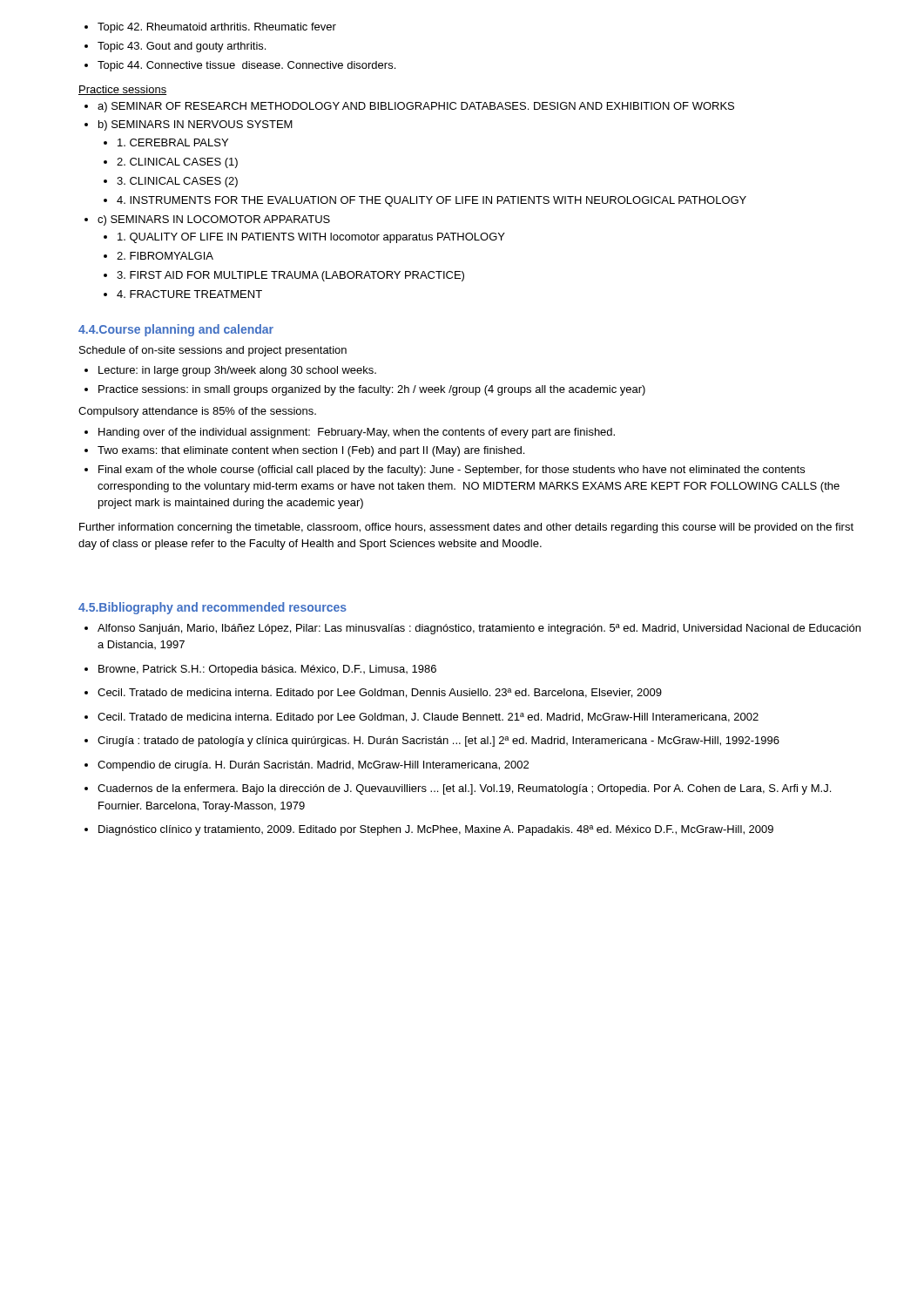924x1307 pixels.
Task: Find the text block starting "4.5.Bibliography and recommended resources"
Action: coord(213,607)
